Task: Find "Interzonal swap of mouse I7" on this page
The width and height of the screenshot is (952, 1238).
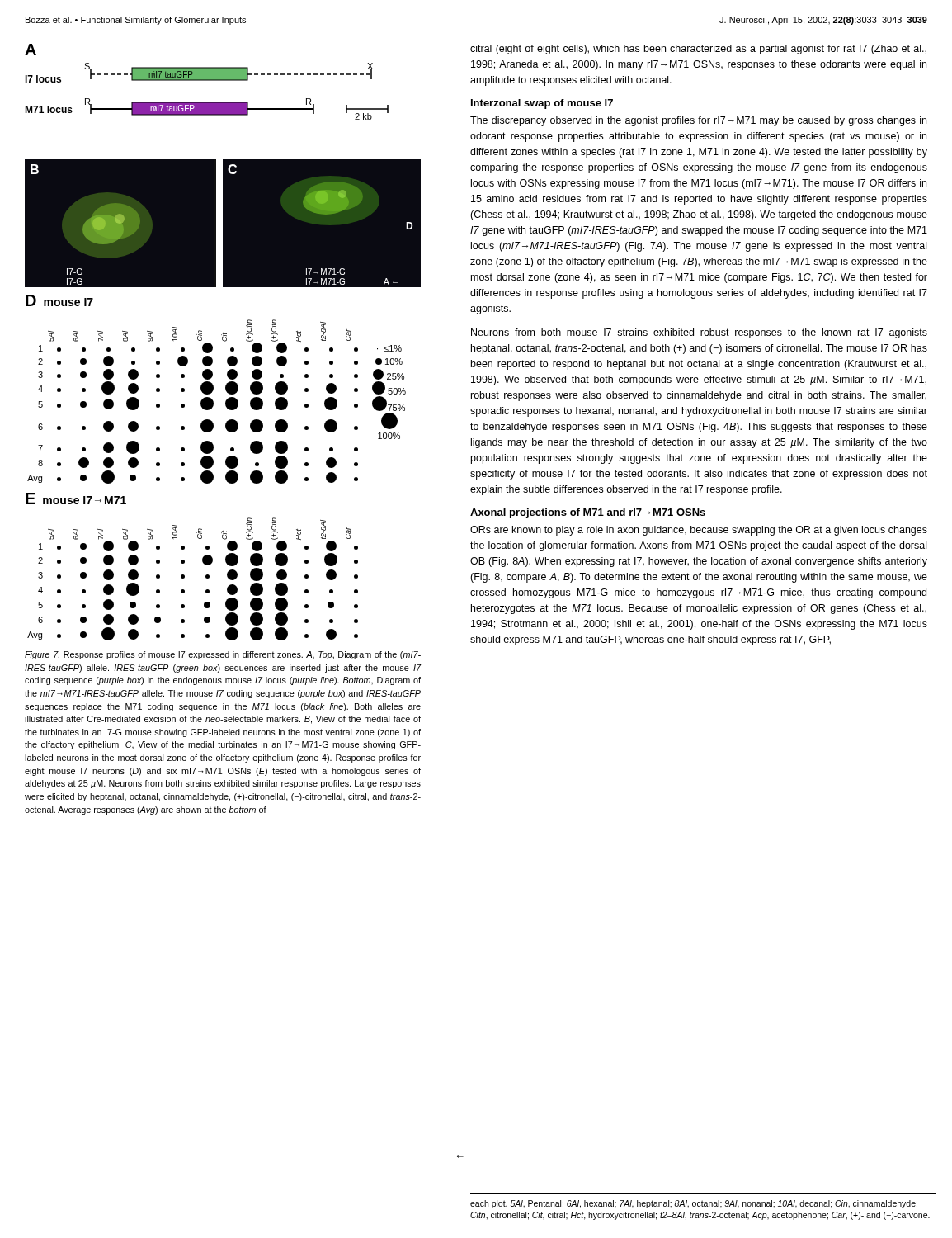Action: coord(542,103)
